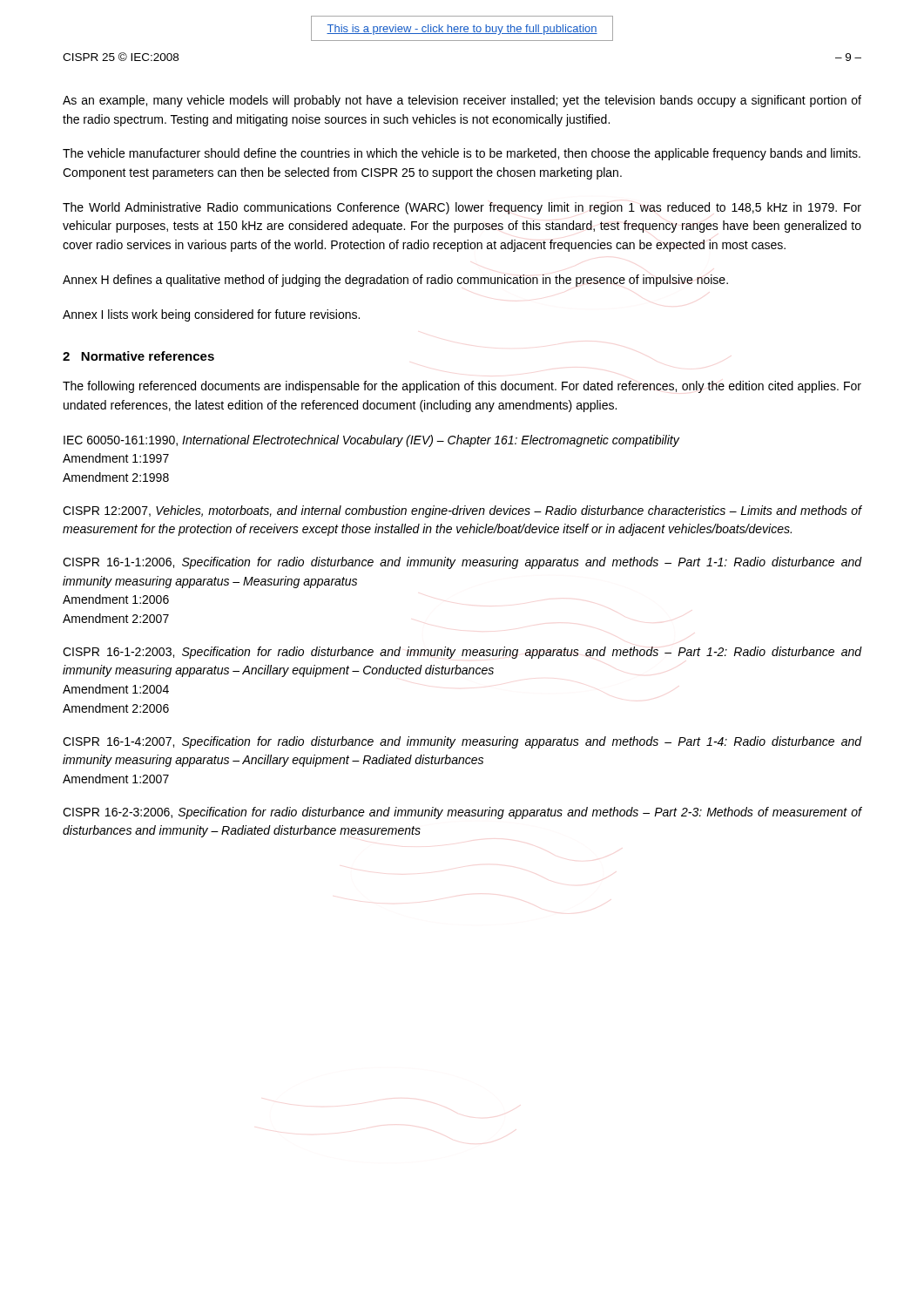
Task: Point to the block beginning "CISPR 12:2007, Vehicles, motorboats, and internal"
Action: 462,520
